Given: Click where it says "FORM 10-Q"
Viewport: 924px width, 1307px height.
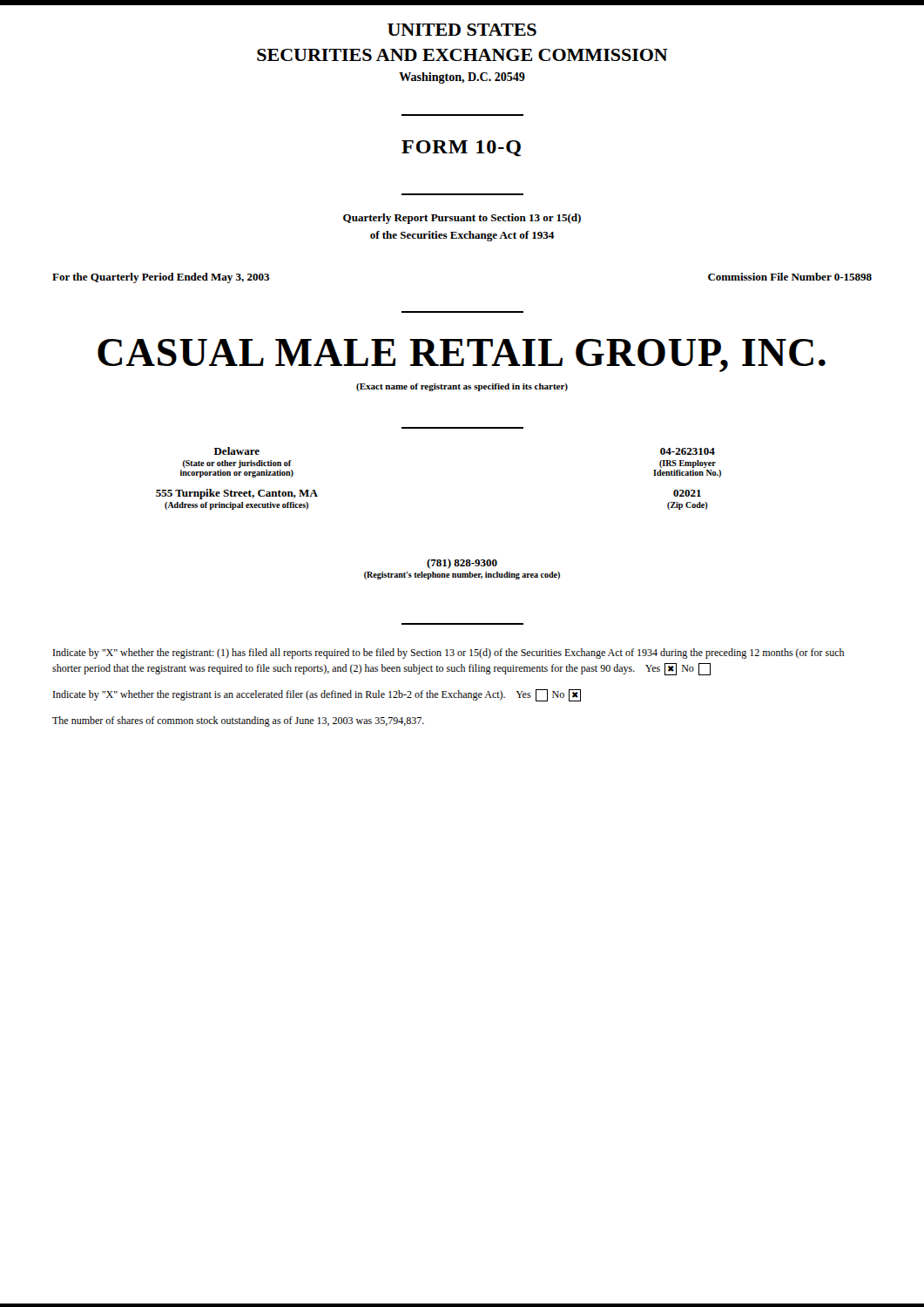Looking at the screenshot, I should click(x=462, y=146).
